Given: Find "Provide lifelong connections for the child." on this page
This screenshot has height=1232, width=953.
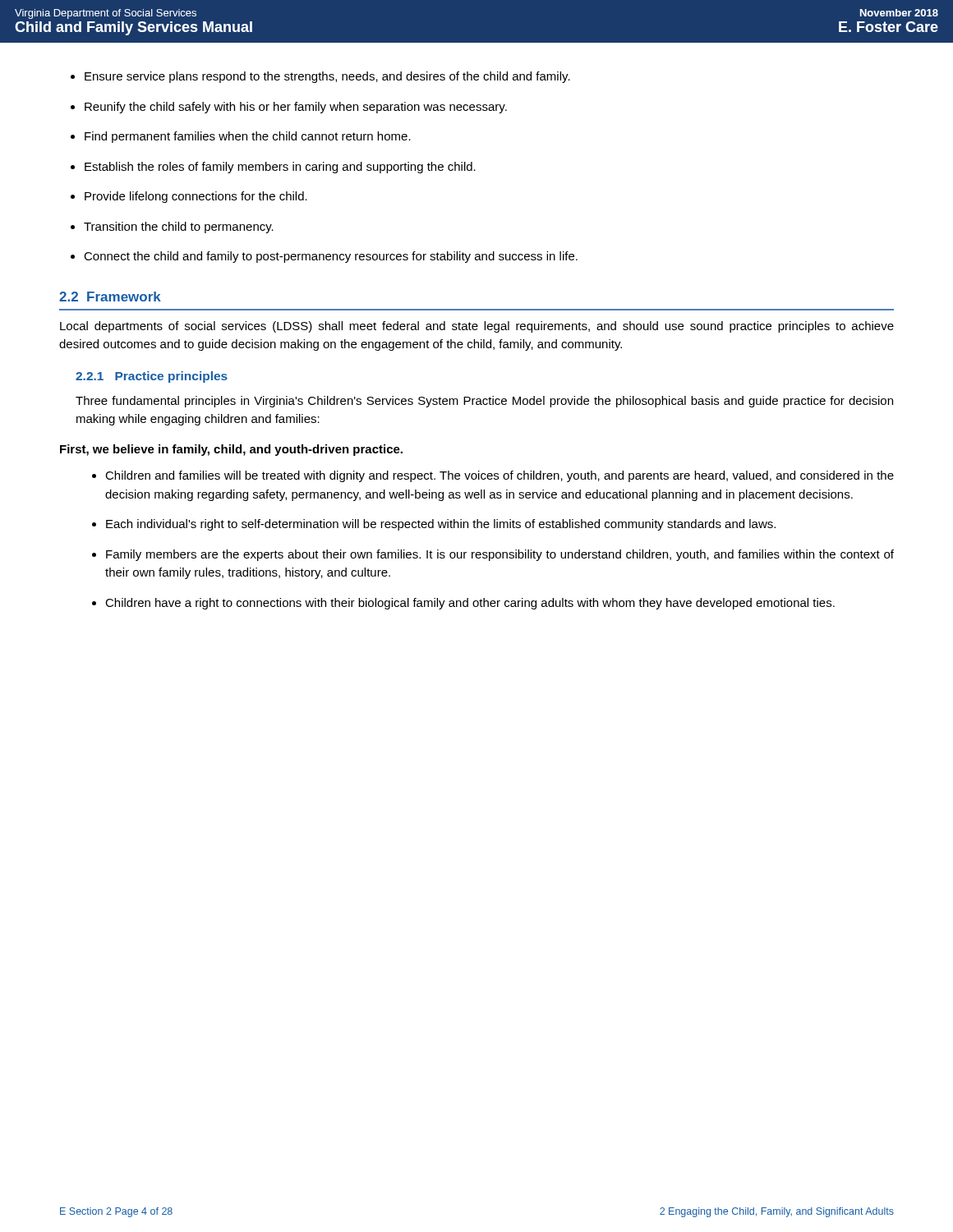Looking at the screenshot, I should (196, 197).
